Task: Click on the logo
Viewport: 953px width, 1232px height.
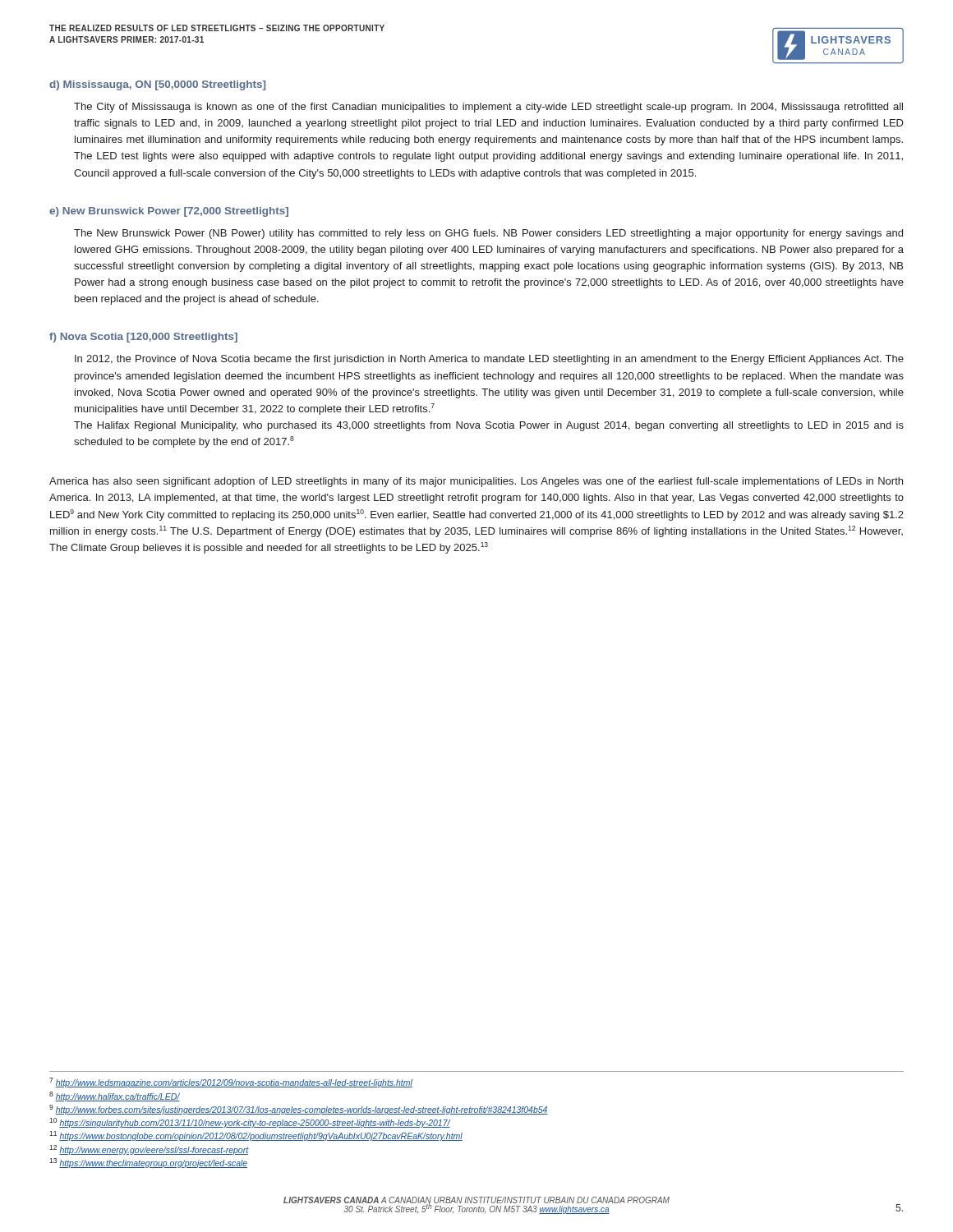Action: 838,46
